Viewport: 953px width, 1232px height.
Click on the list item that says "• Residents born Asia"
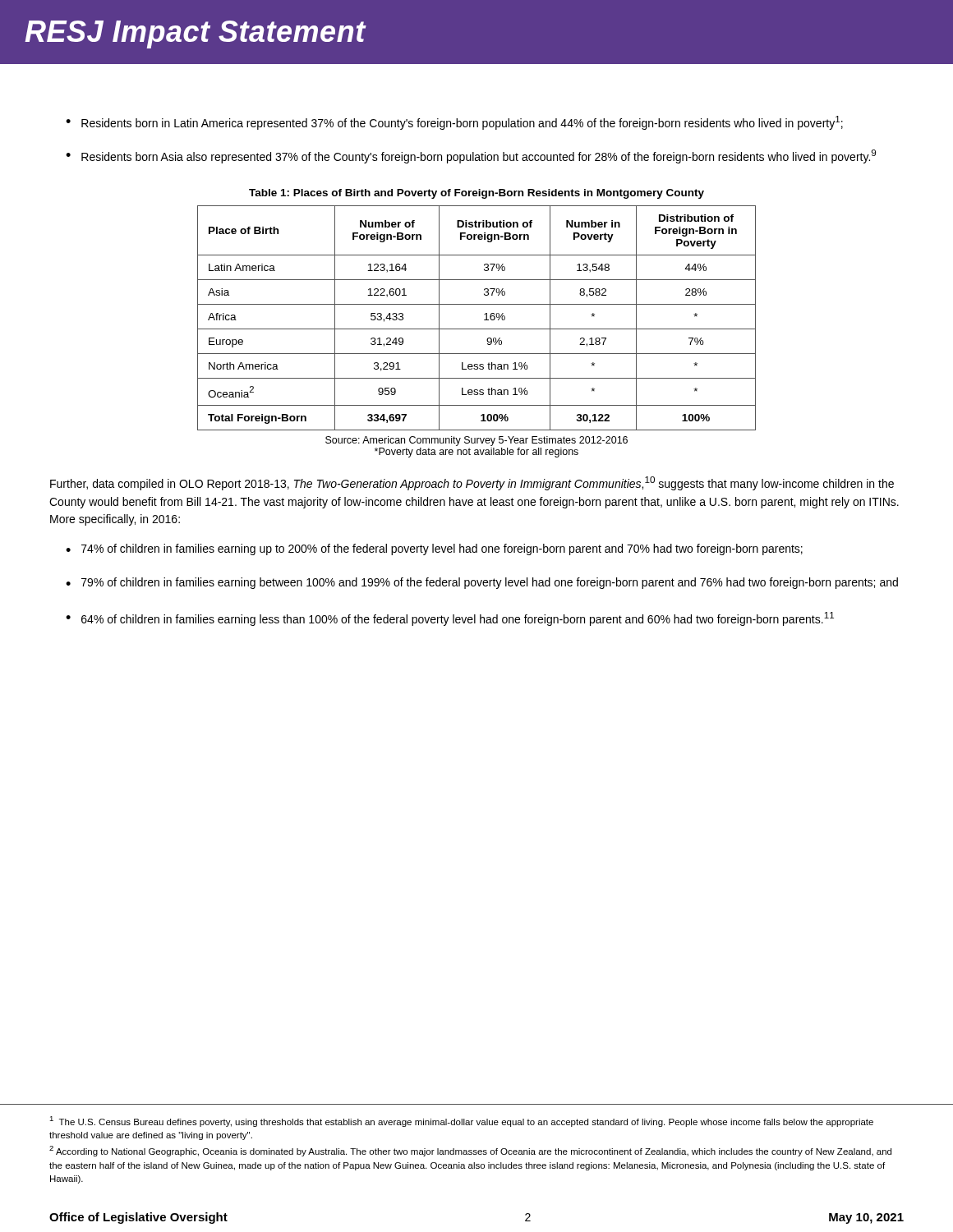pos(471,156)
